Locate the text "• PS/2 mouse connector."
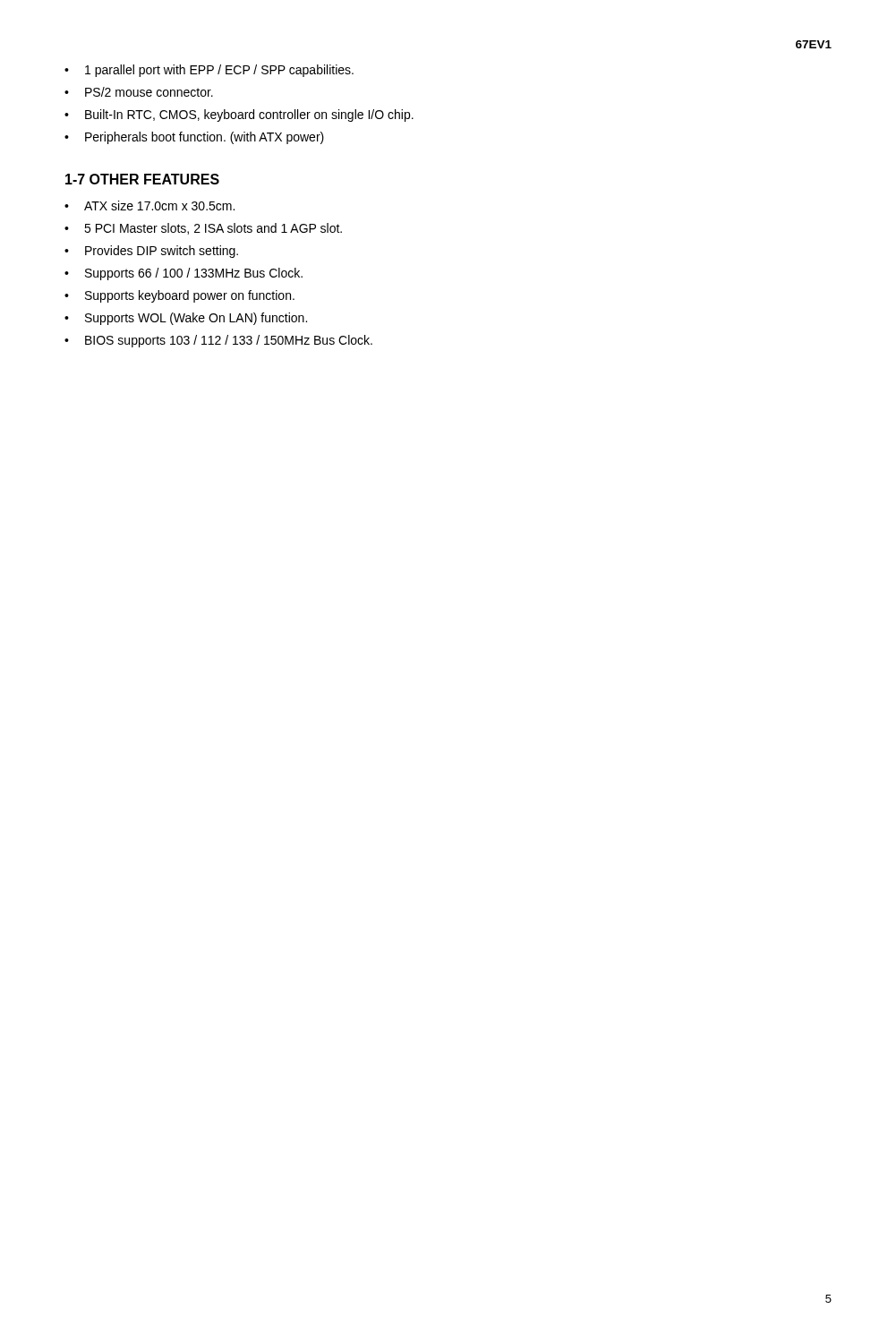This screenshot has width=896, height=1343. point(139,93)
